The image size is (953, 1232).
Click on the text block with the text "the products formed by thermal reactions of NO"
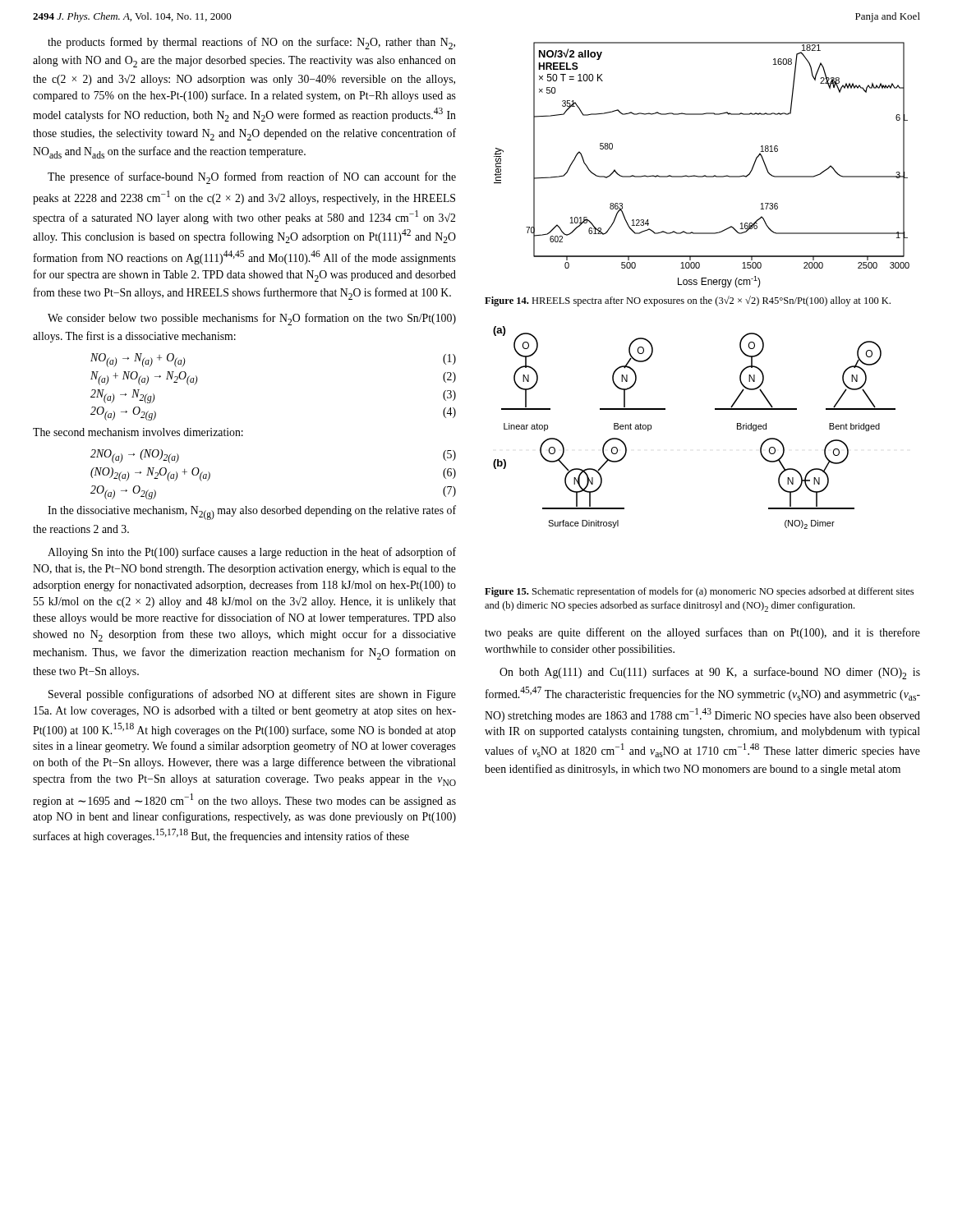click(244, 98)
